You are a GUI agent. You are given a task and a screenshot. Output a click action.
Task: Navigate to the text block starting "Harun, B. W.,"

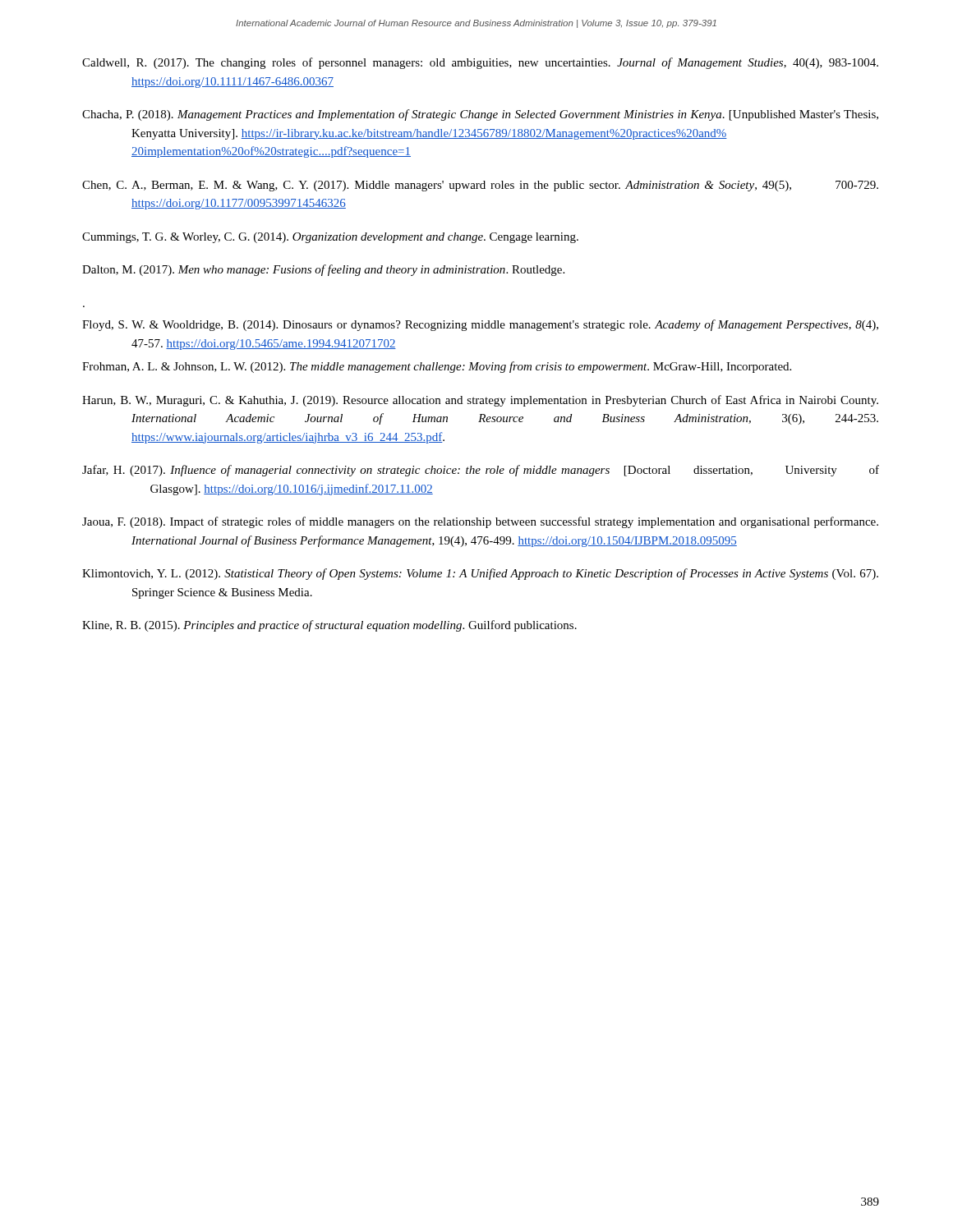[x=481, y=418]
